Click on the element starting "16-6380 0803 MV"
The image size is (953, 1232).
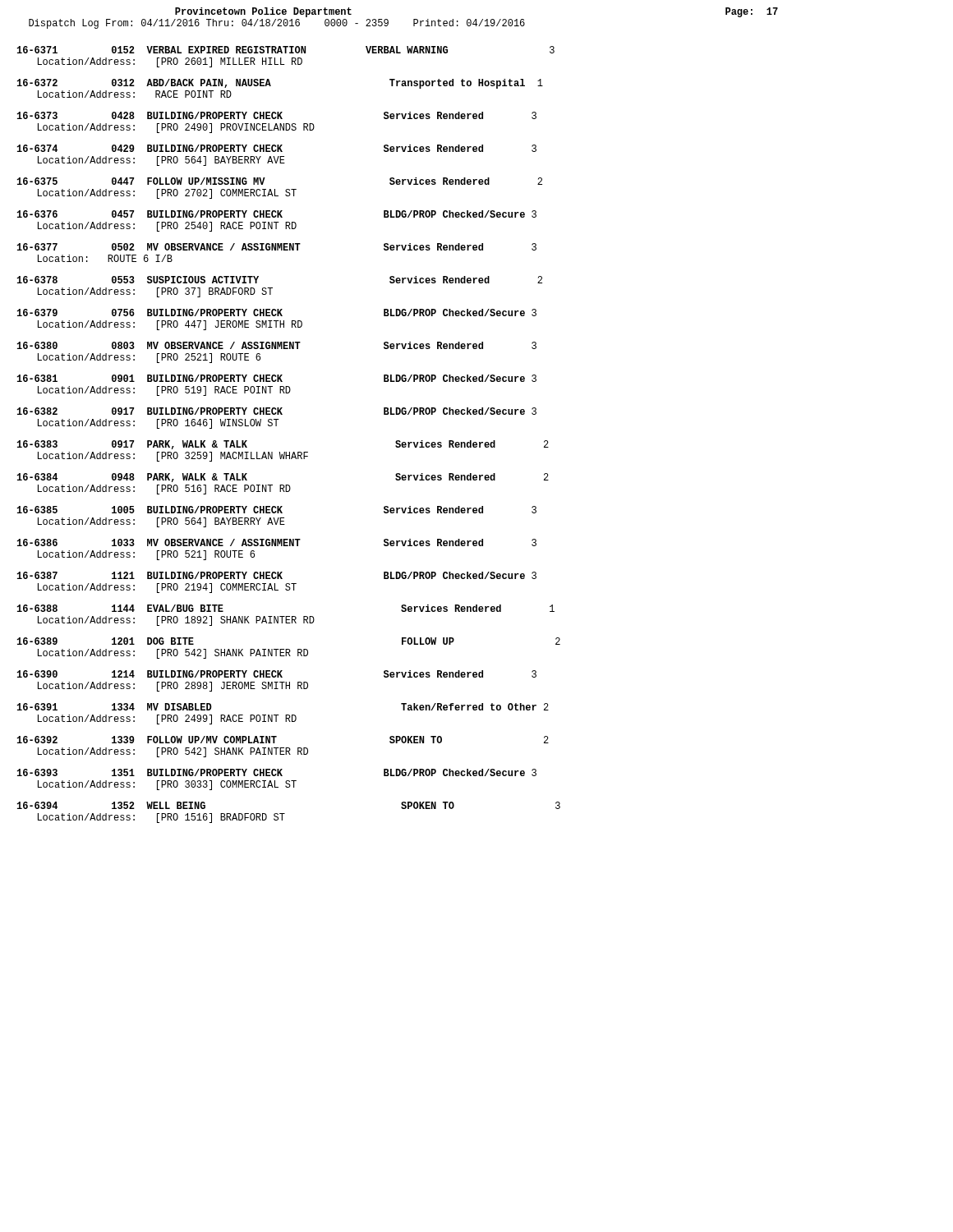click(476, 352)
